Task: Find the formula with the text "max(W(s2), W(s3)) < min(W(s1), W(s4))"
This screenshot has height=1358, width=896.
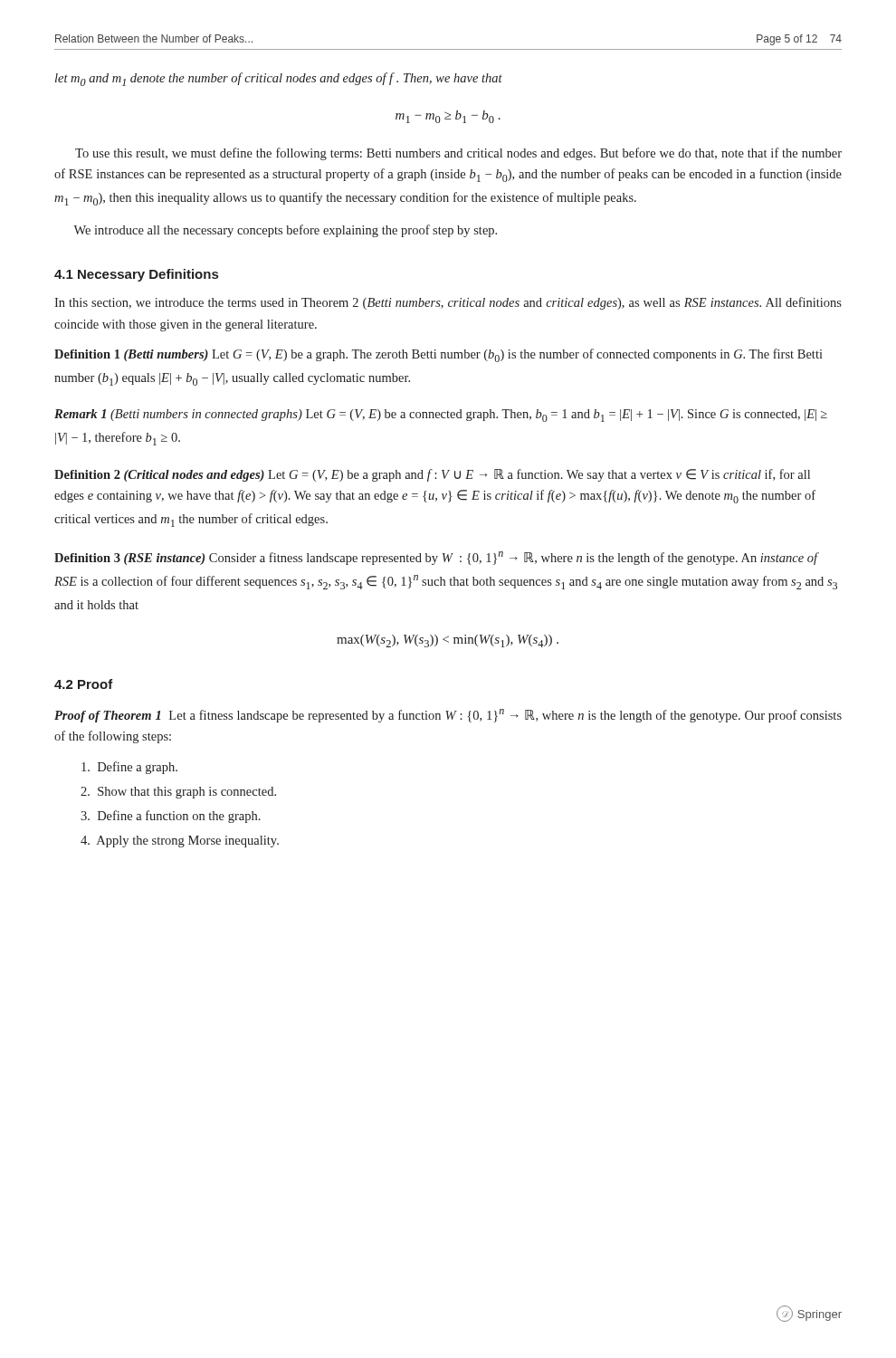Action: 448,641
